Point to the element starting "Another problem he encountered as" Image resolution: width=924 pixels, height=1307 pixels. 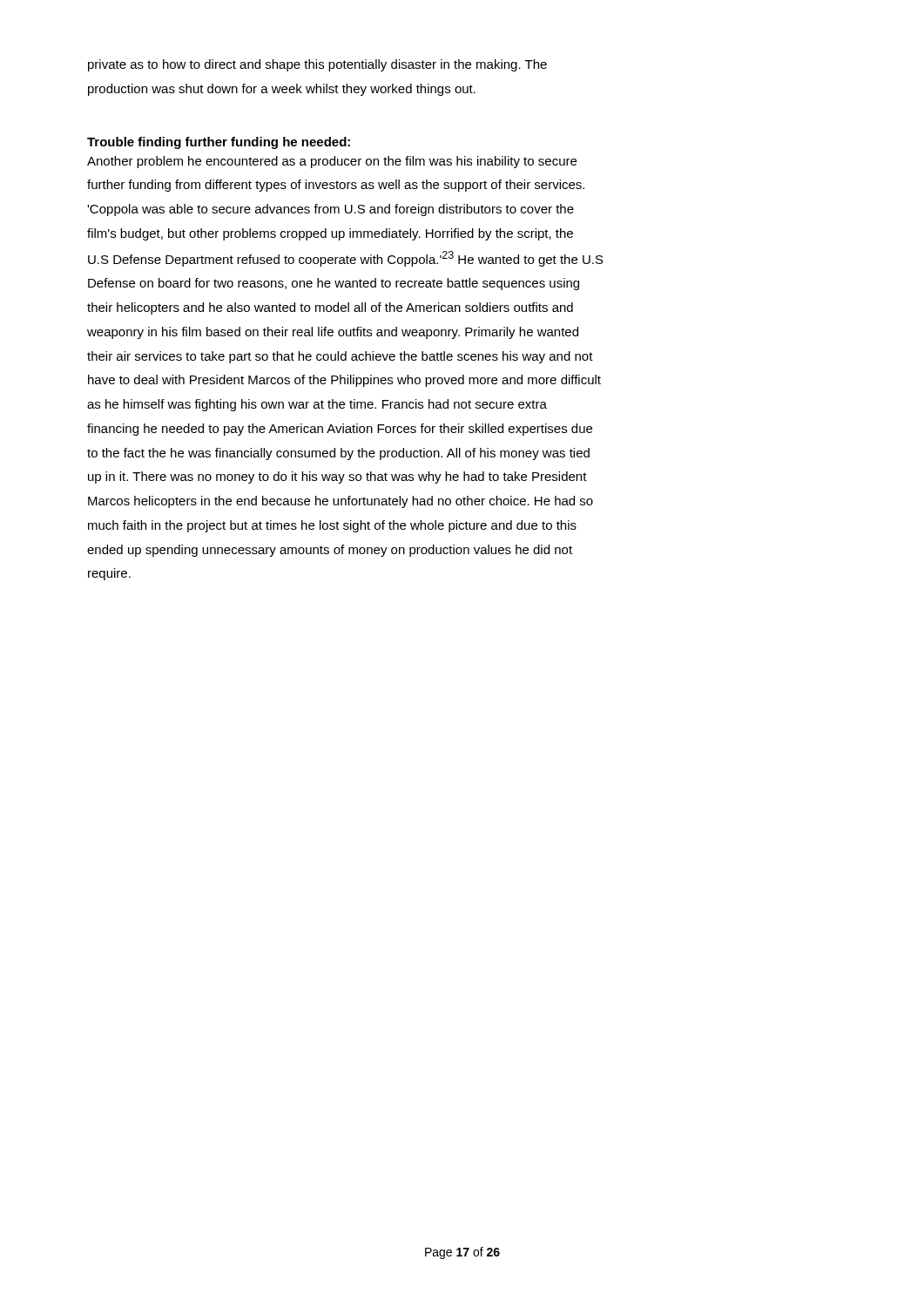point(345,367)
